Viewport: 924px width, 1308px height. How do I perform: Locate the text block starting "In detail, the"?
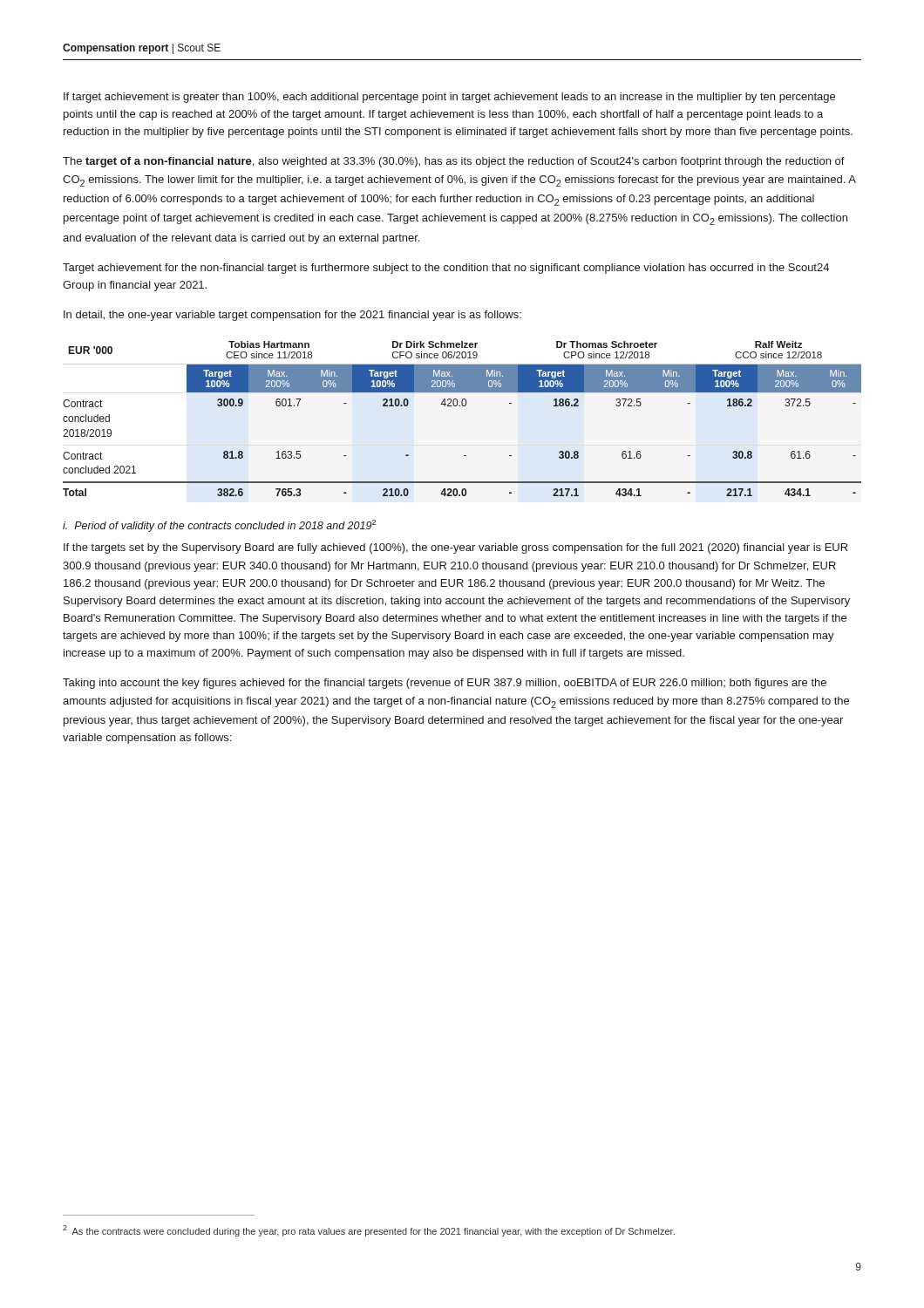coord(292,314)
